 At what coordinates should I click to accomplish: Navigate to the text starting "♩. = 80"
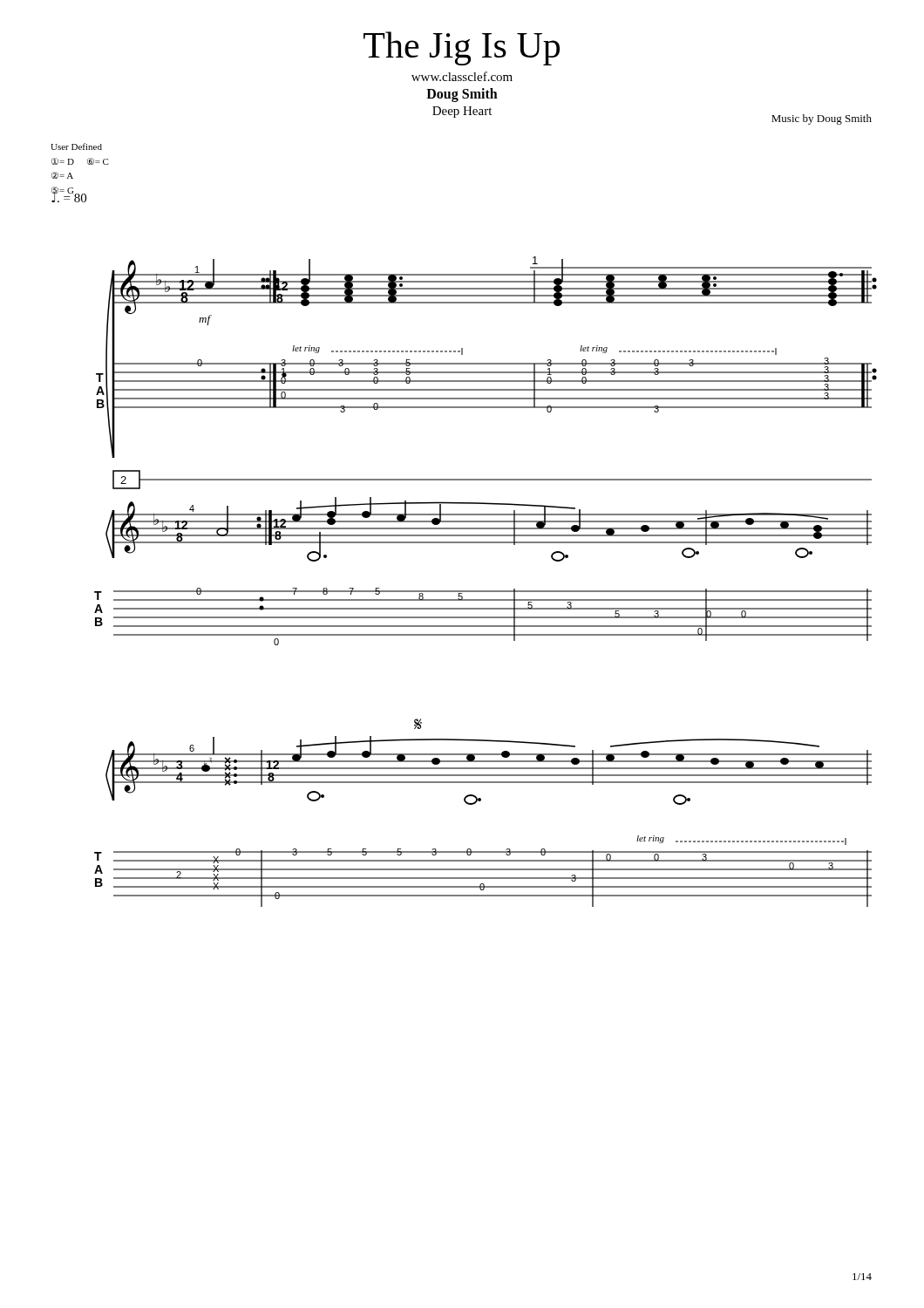coord(69,198)
